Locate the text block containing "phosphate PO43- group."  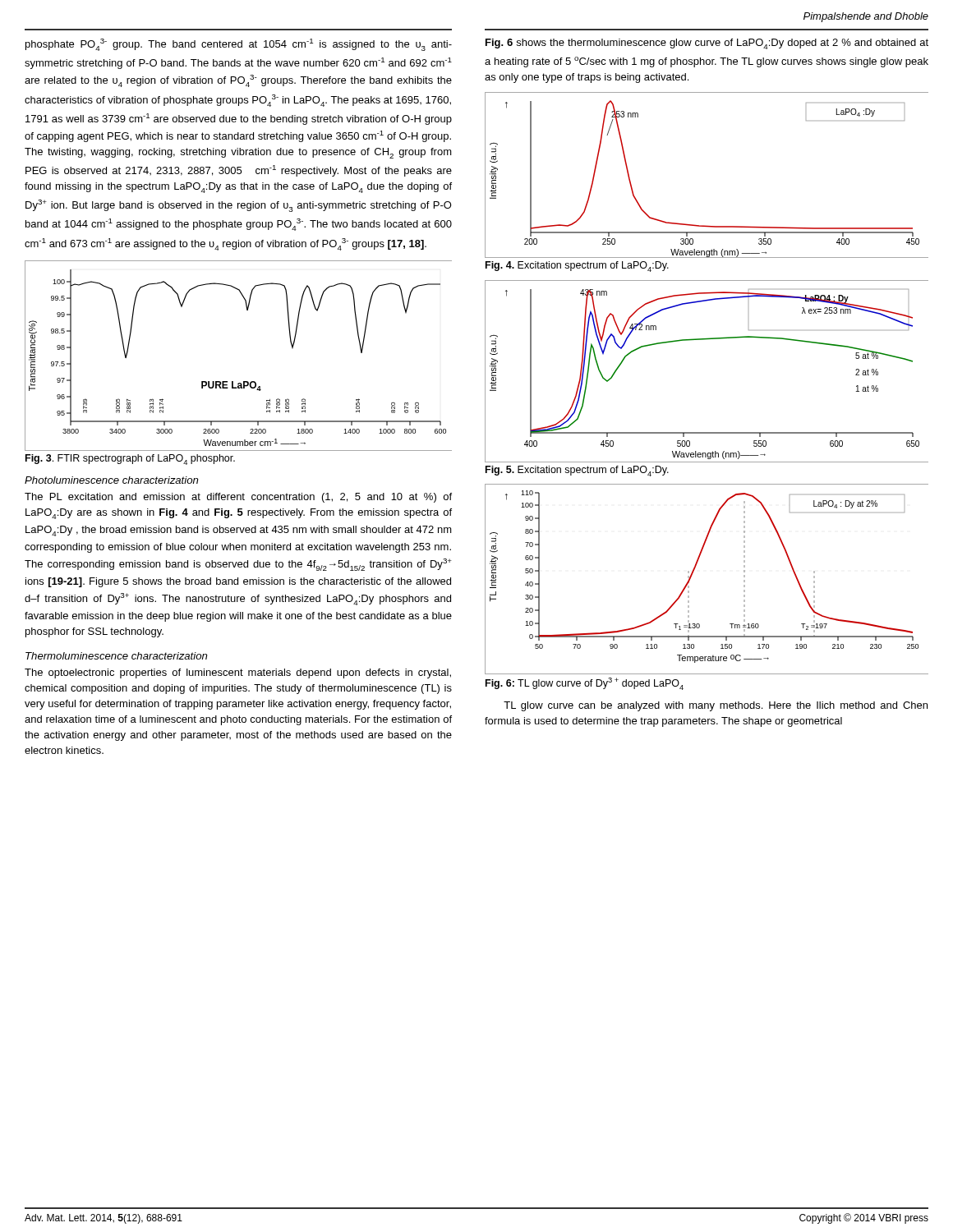click(x=238, y=144)
